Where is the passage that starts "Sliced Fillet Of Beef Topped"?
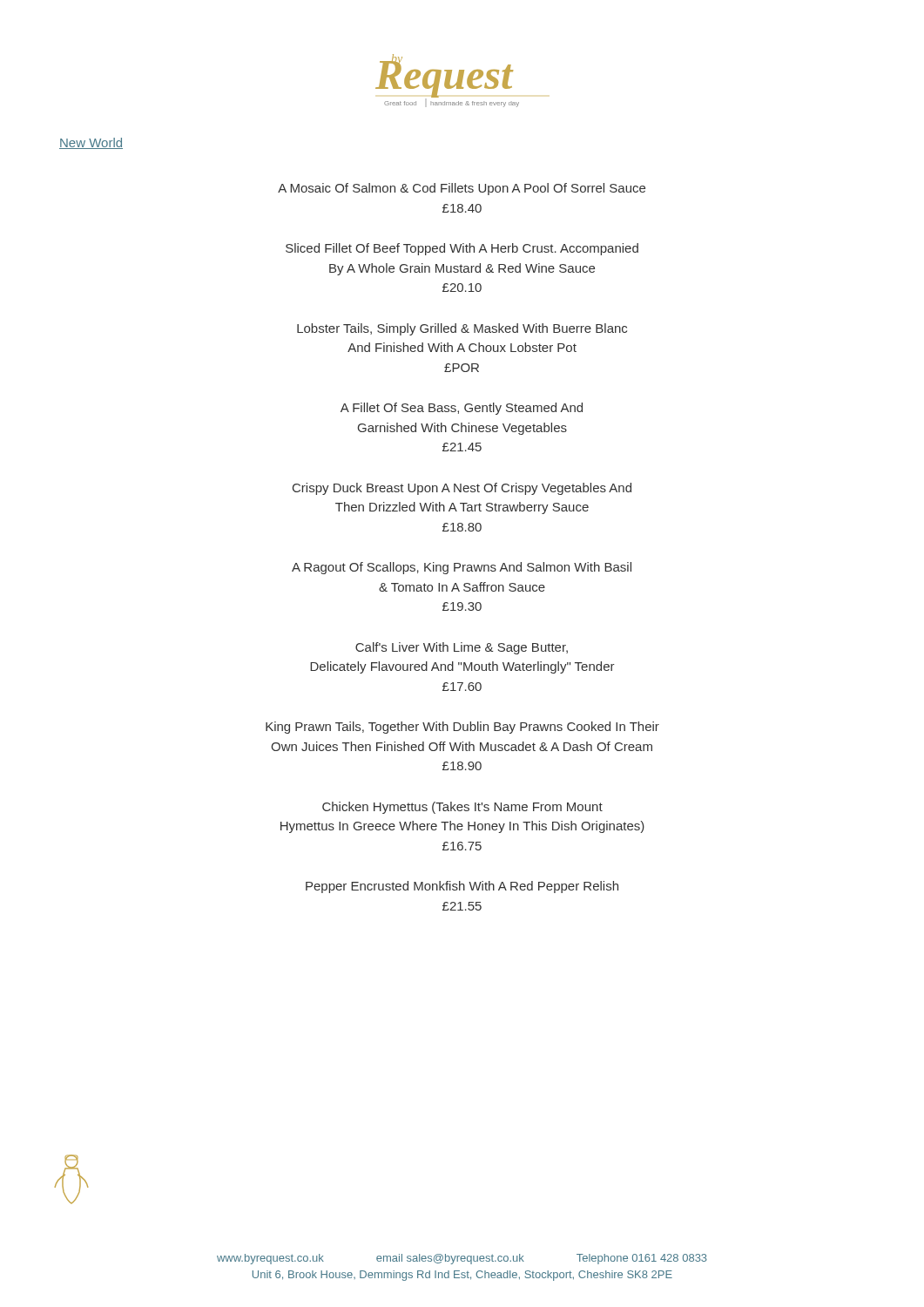Image resolution: width=924 pixels, height=1307 pixels. pyautogui.click(x=462, y=269)
